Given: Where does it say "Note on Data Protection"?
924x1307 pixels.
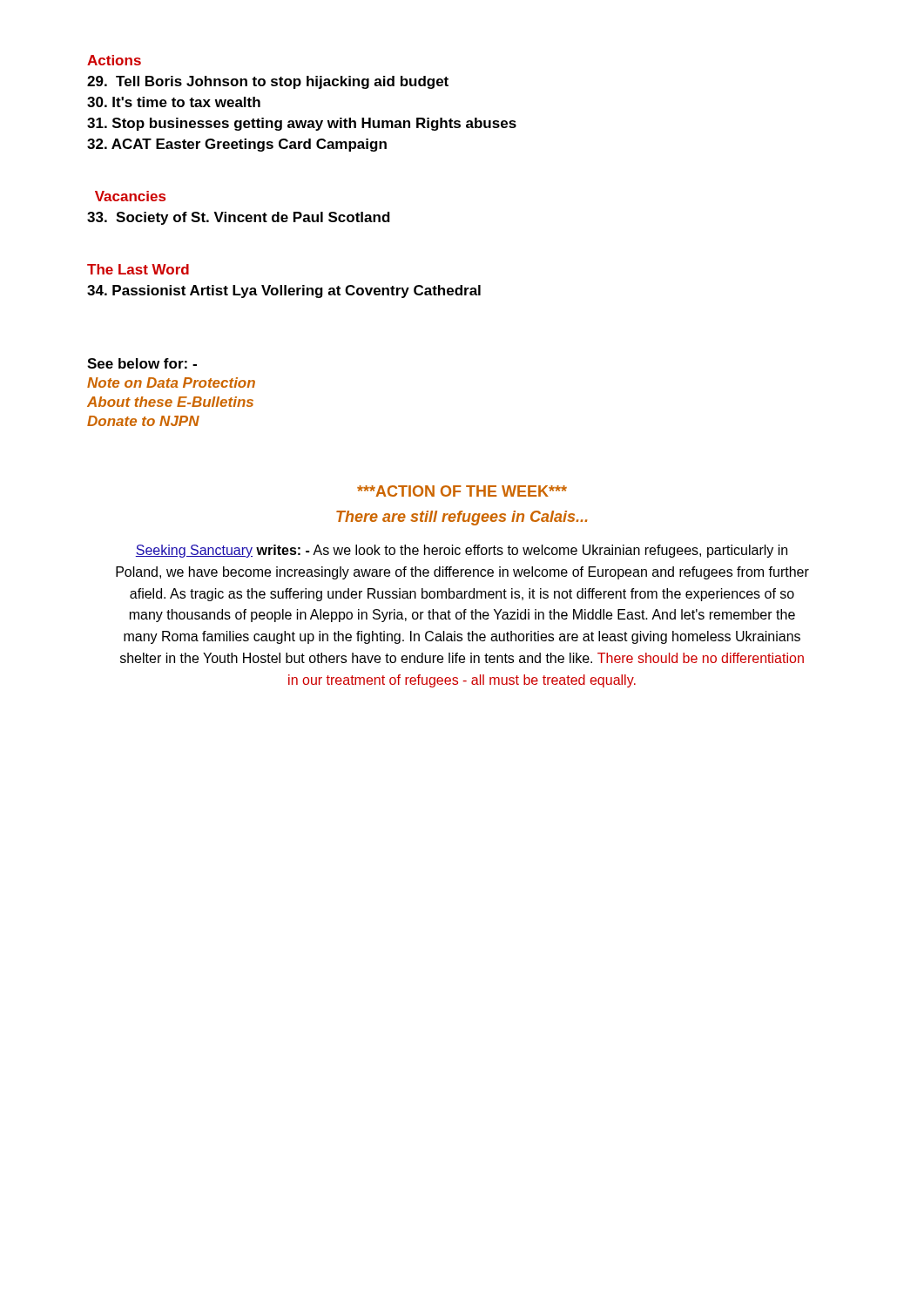Looking at the screenshot, I should coord(171,383).
